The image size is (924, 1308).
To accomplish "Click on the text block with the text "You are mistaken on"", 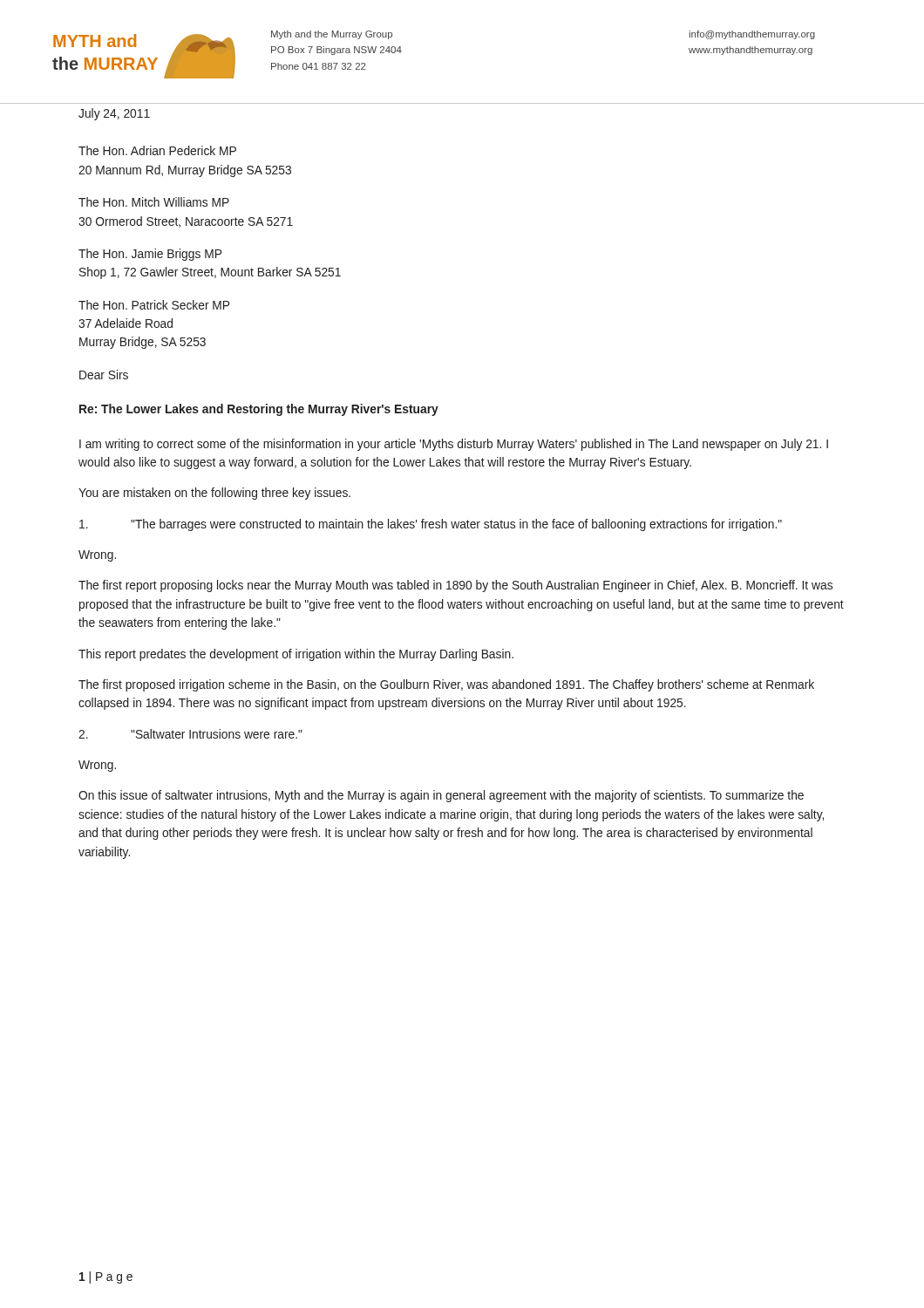I will point(215,493).
